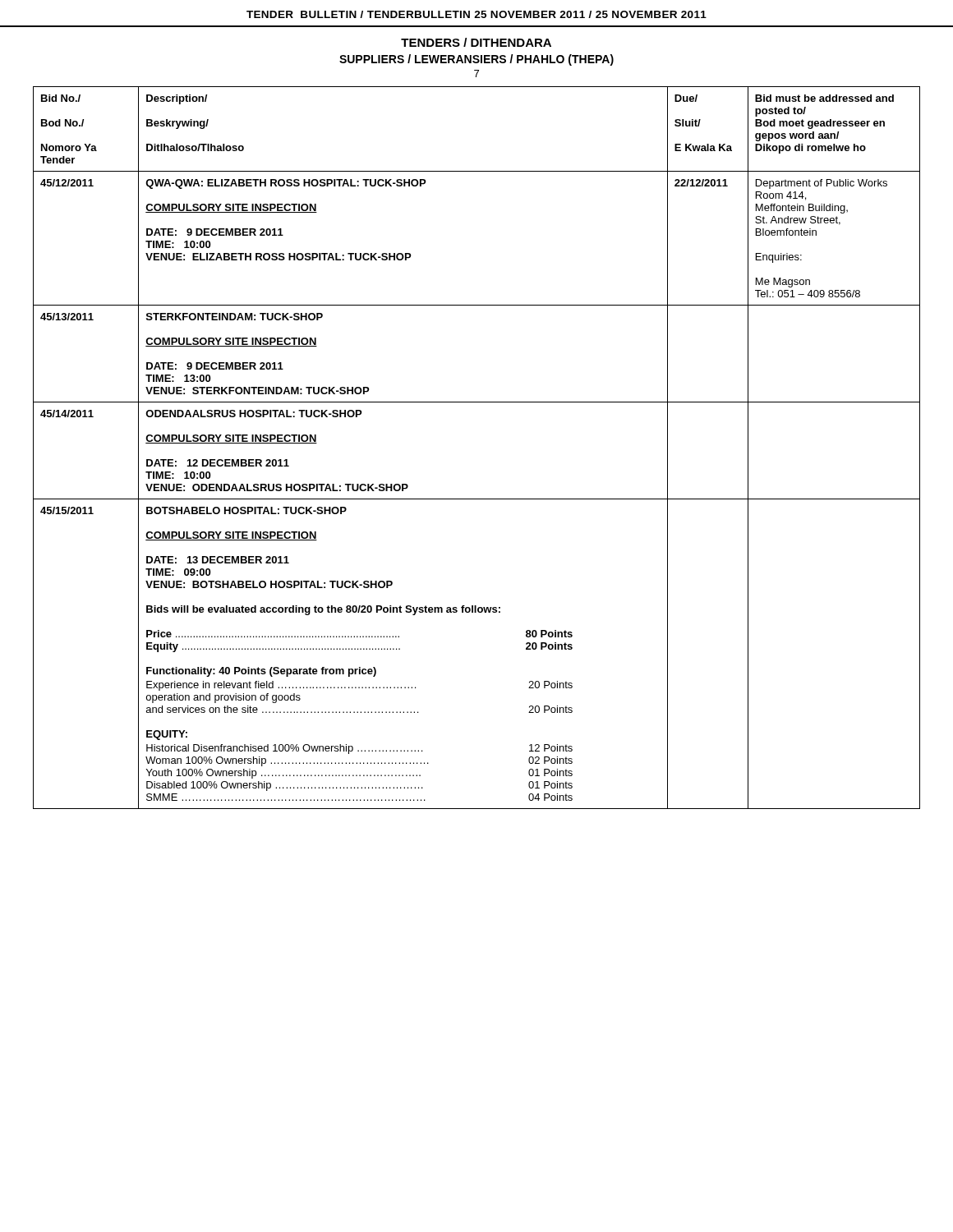This screenshot has height=1232, width=953.
Task: Point to the element starting "TENDERS / DITHENDARA"
Action: click(476, 42)
